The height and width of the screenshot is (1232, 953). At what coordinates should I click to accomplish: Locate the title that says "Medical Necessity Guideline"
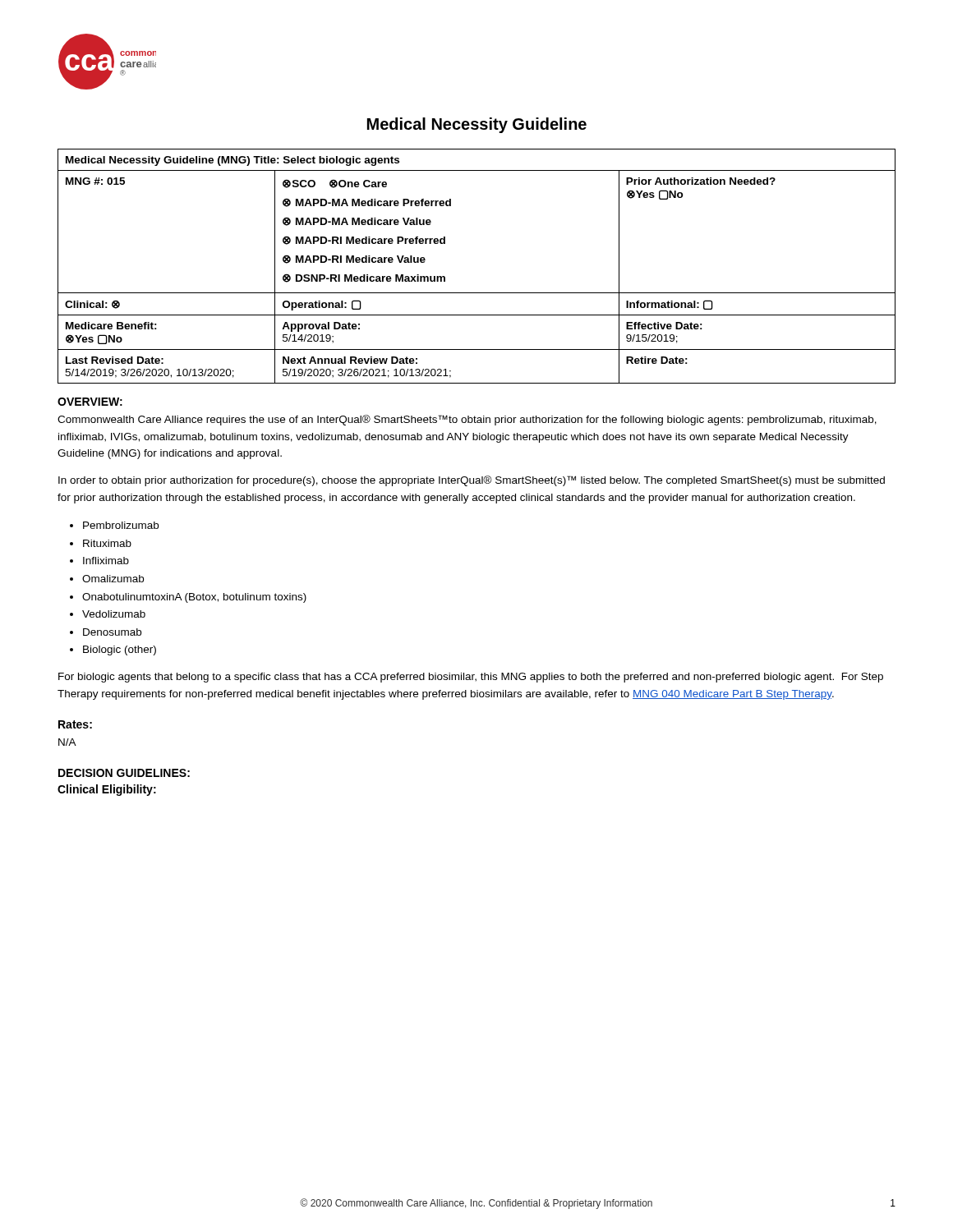click(476, 124)
